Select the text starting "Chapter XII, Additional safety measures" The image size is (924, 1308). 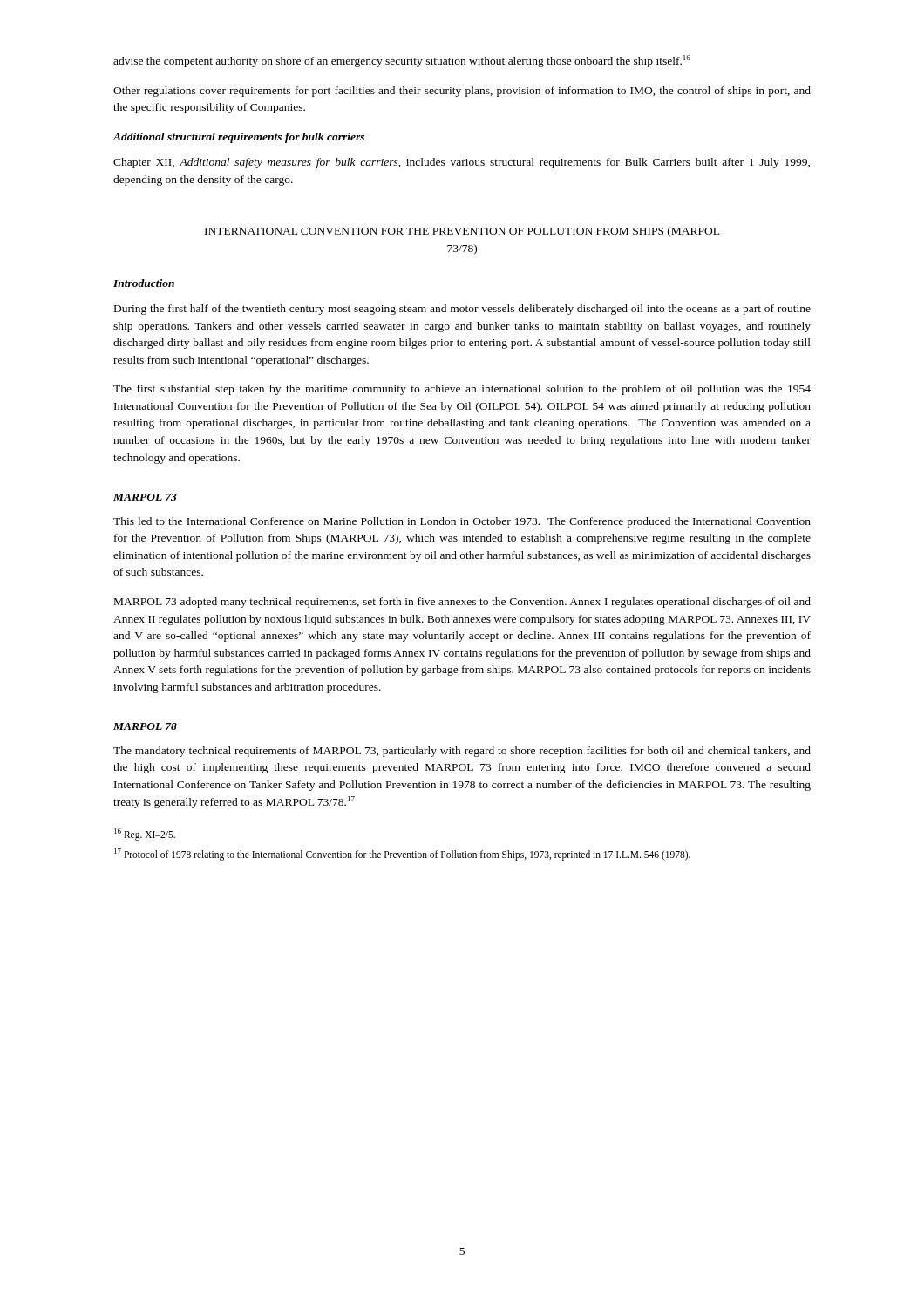pyautogui.click(x=462, y=170)
